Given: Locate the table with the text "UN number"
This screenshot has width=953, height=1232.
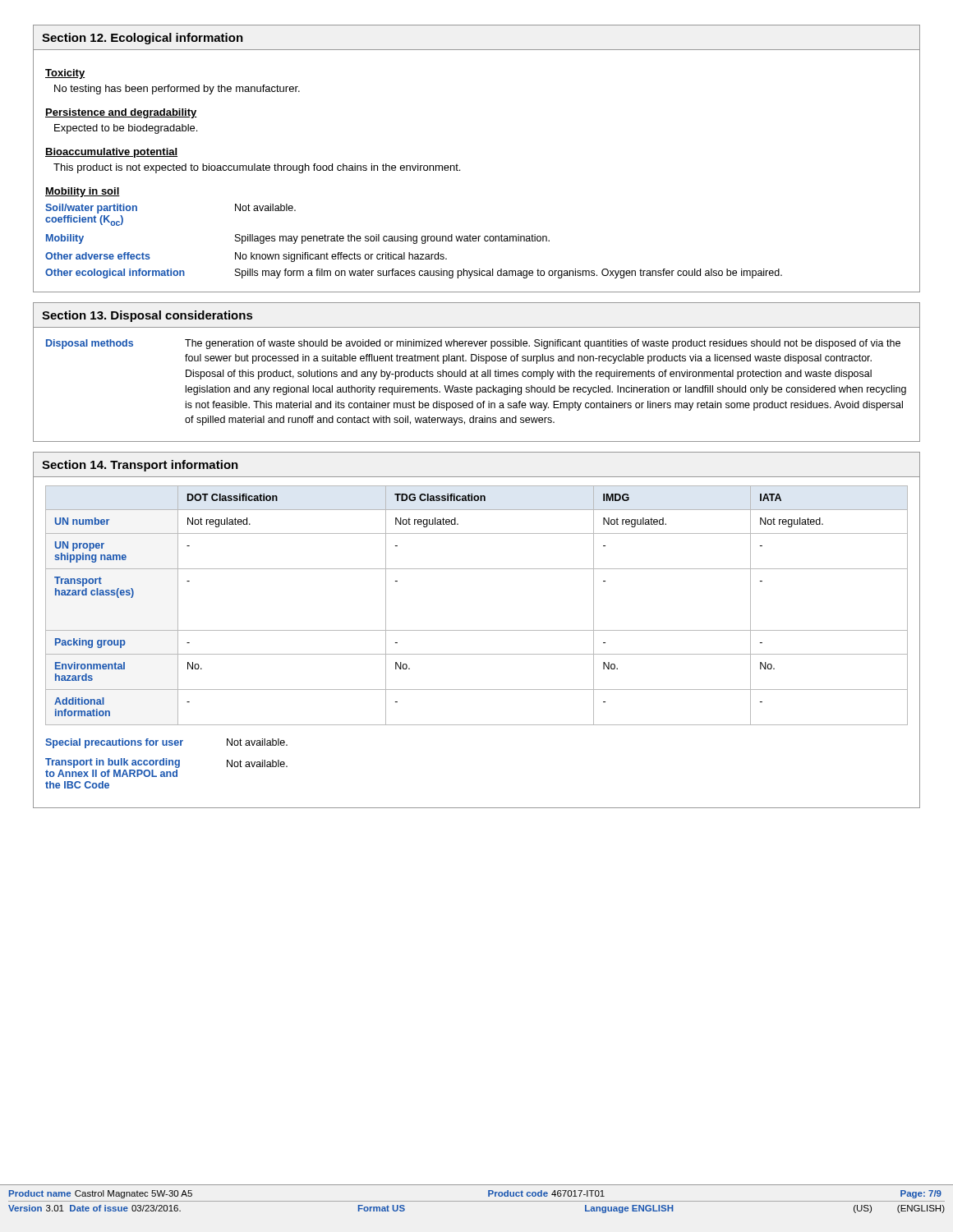Looking at the screenshot, I should tap(476, 605).
